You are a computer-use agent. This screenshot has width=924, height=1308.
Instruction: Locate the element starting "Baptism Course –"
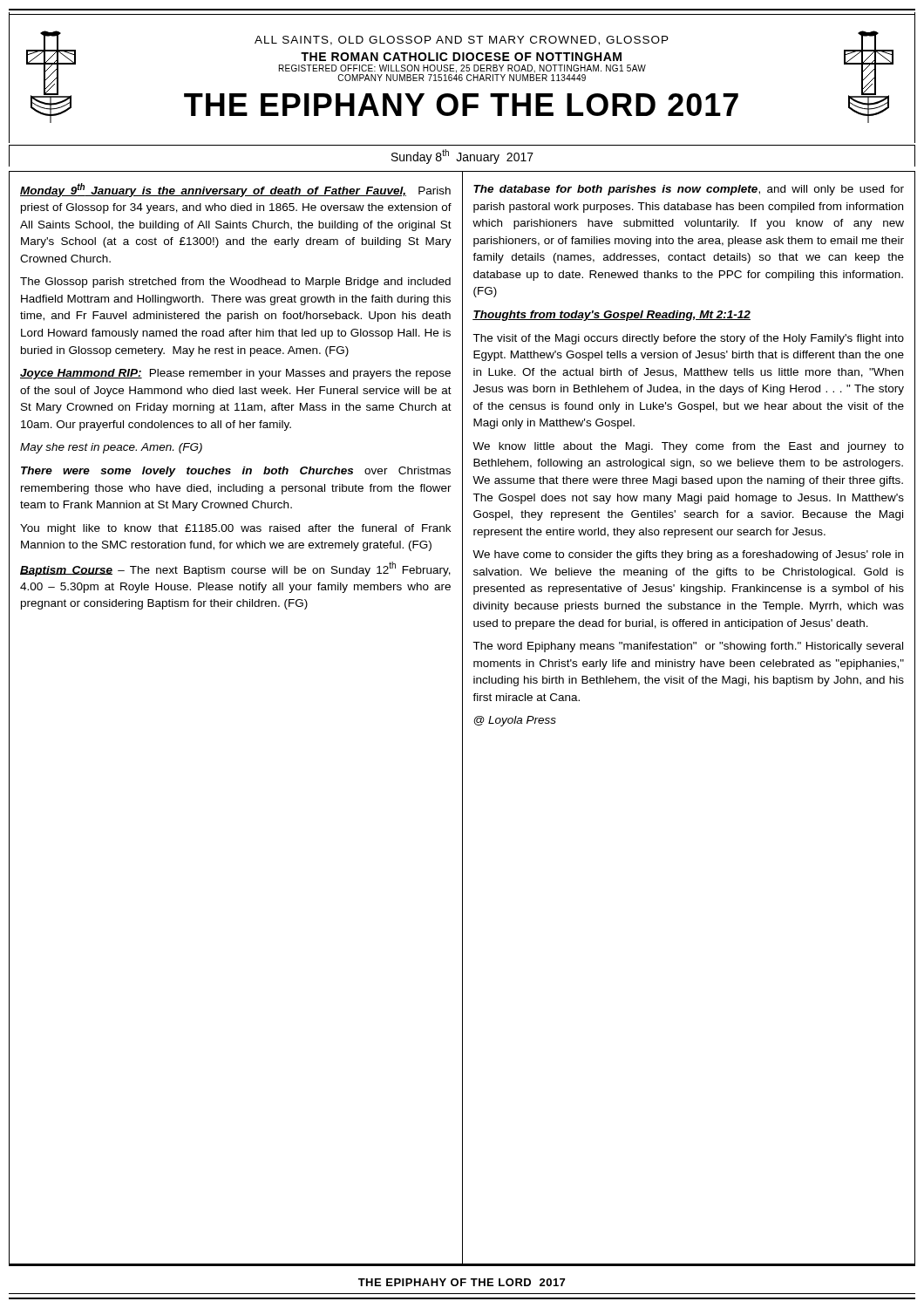click(236, 586)
